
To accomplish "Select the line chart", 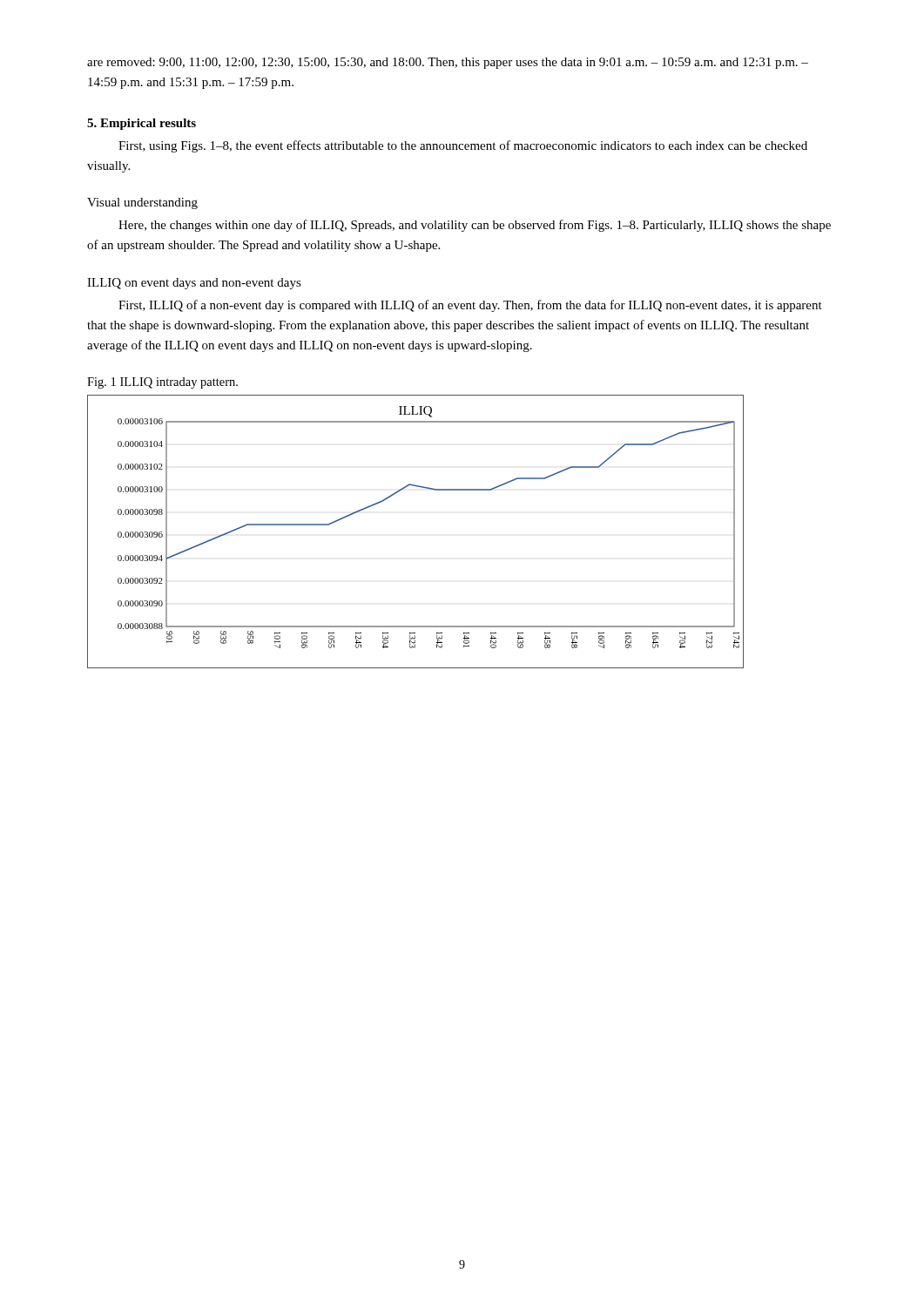I will (x=415, y=531).
